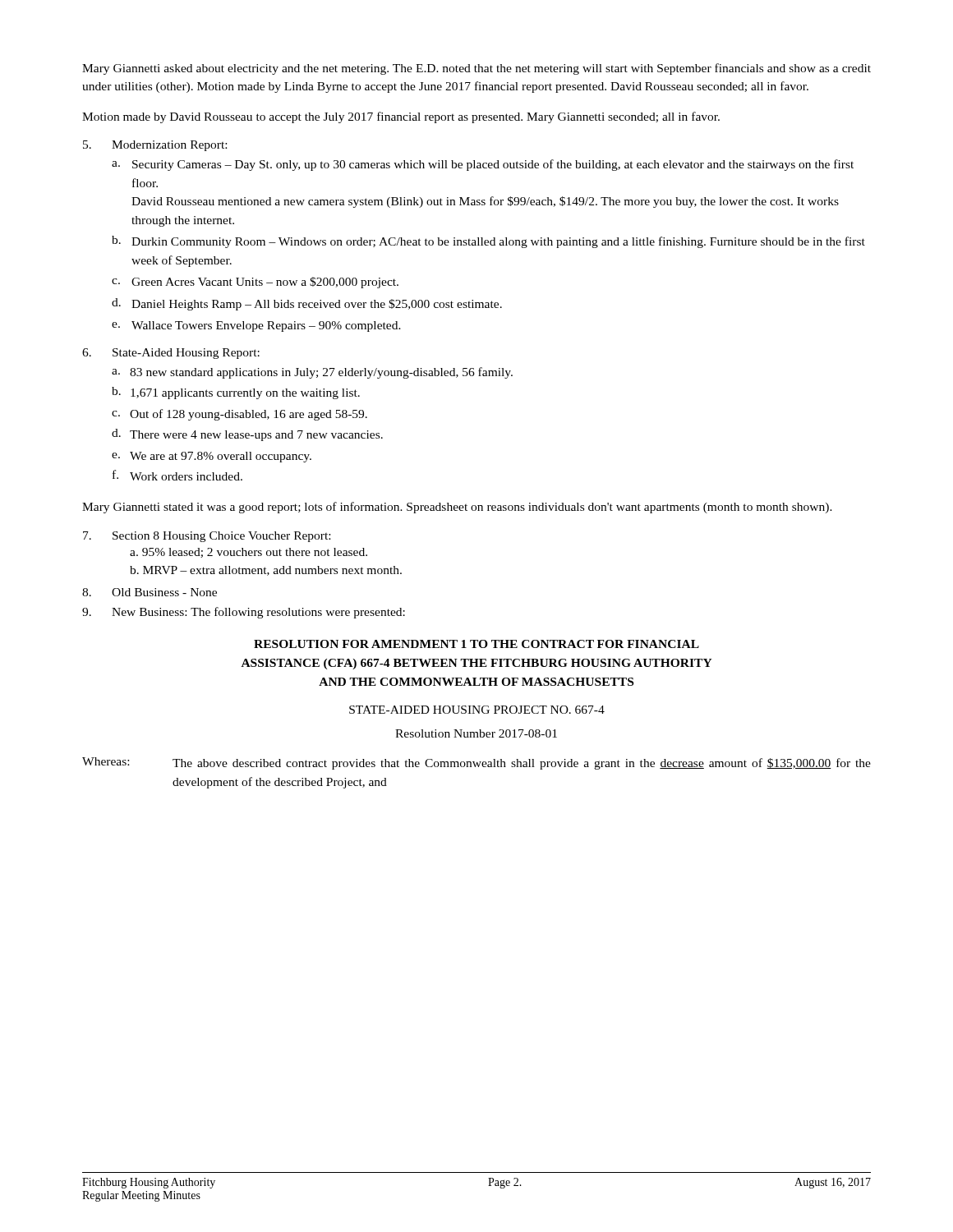This screenshot has width=953, height=1232.
Task: Find the text containing "Resolution Number 2017-08-01"
Action: click(x=476, y=733)
